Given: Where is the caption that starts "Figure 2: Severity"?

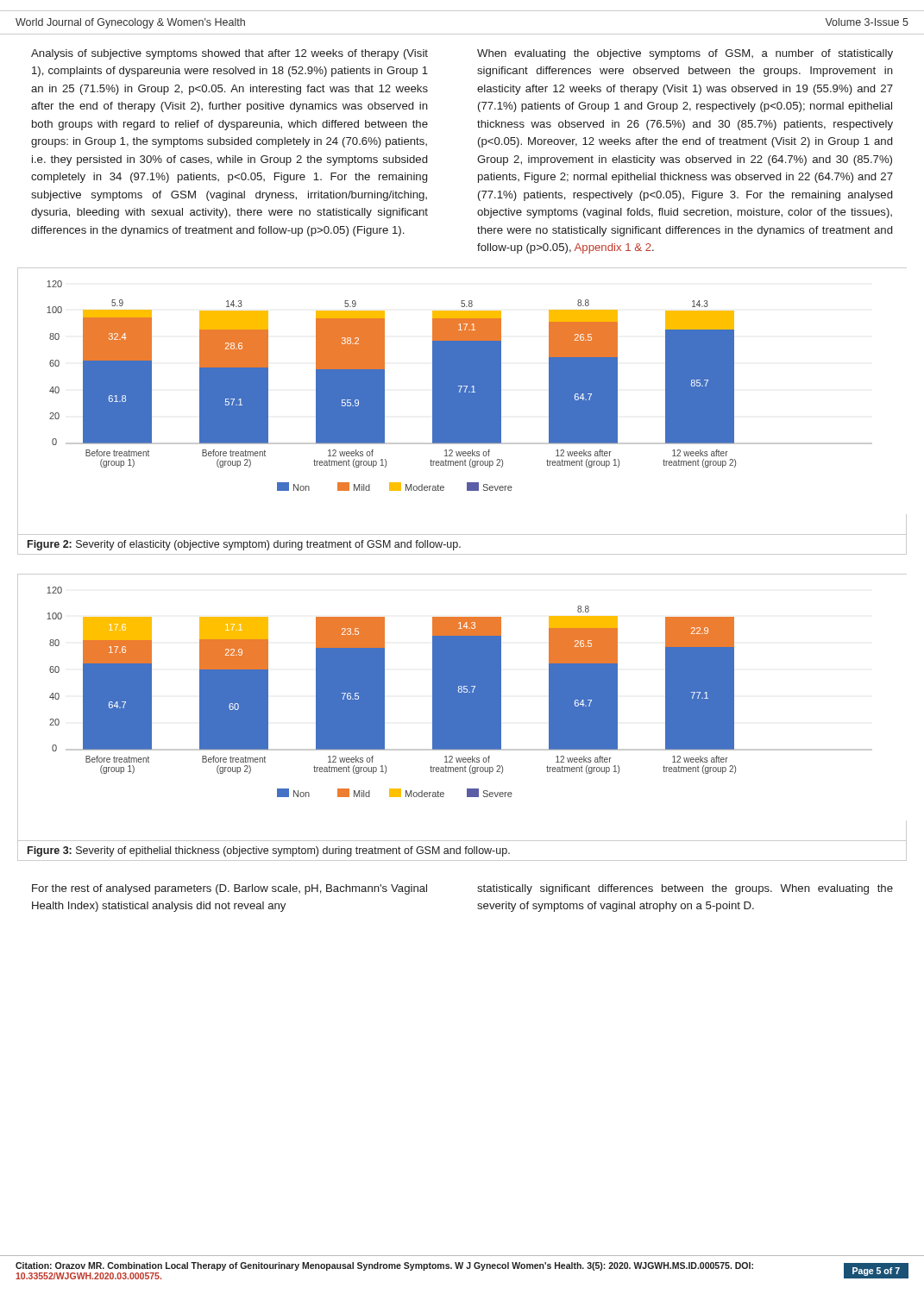Looking at the screenshot, I should click(x=244, y=544).
